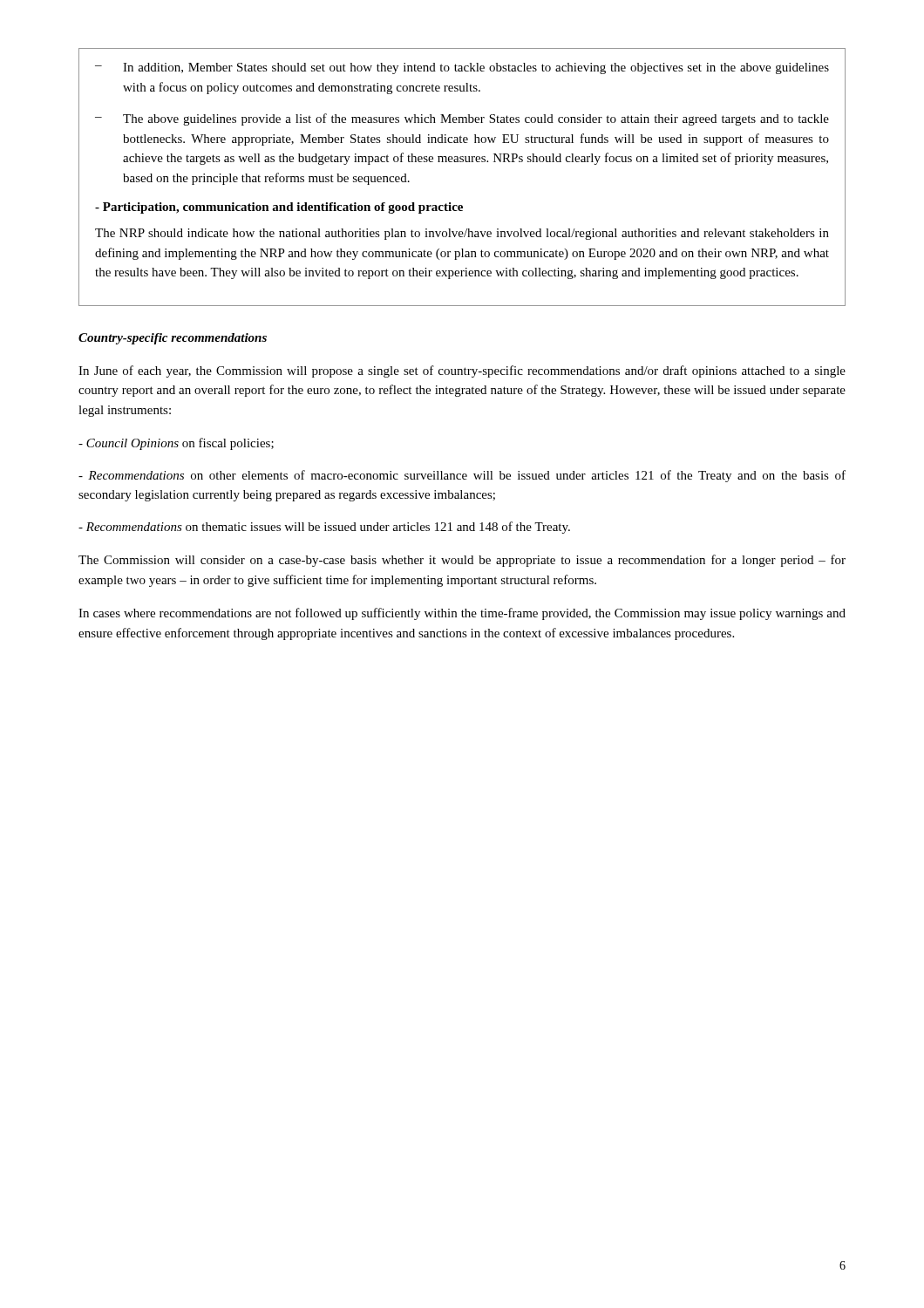Click on the list item that says "Council Opinions on fiscal policies;"
Screen dimensions: 1308x924
tap(176, 443)
